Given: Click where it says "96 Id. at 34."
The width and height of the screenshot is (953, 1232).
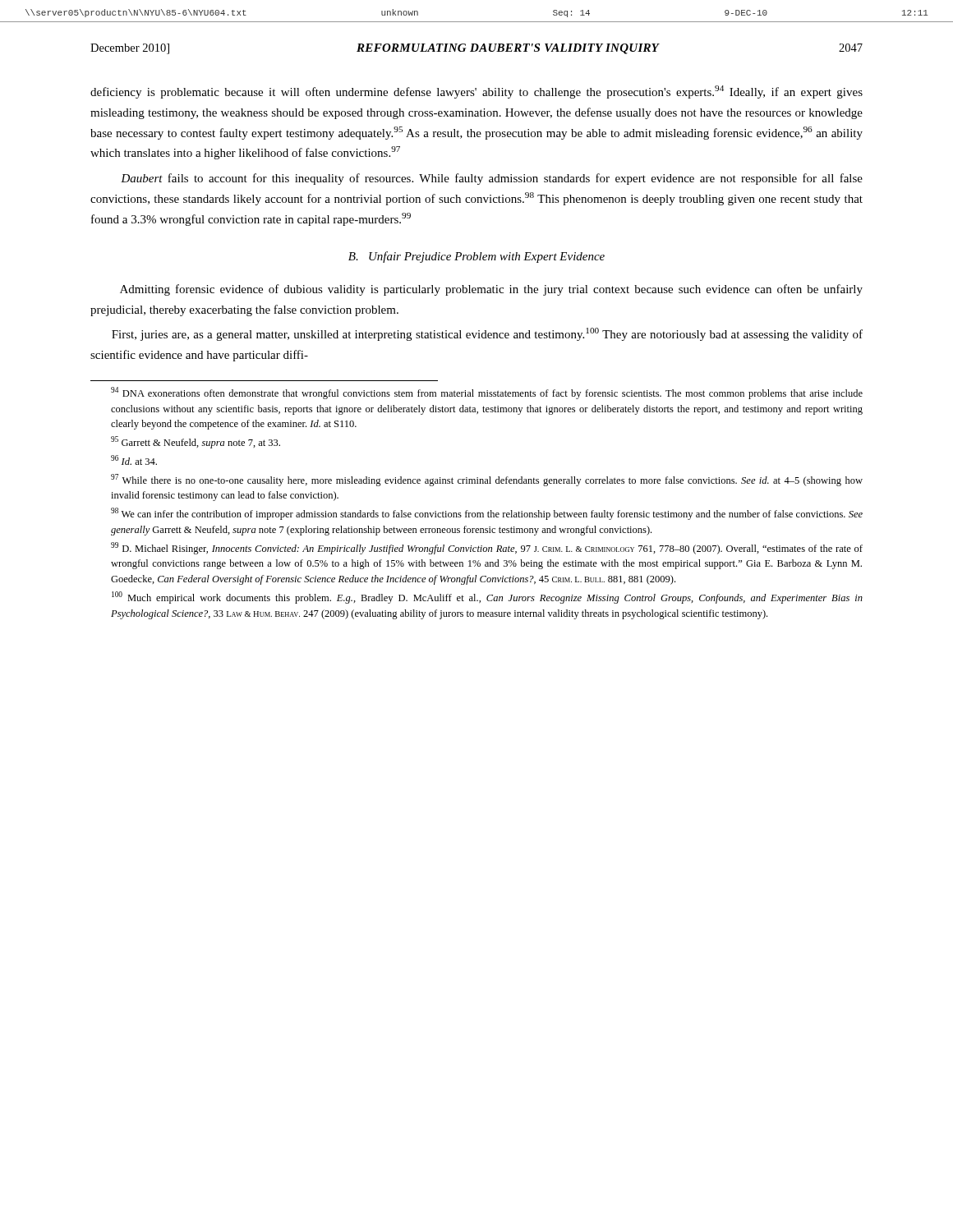Looking at the screenshot, I should pyautogui.click(x=134, y=460).
